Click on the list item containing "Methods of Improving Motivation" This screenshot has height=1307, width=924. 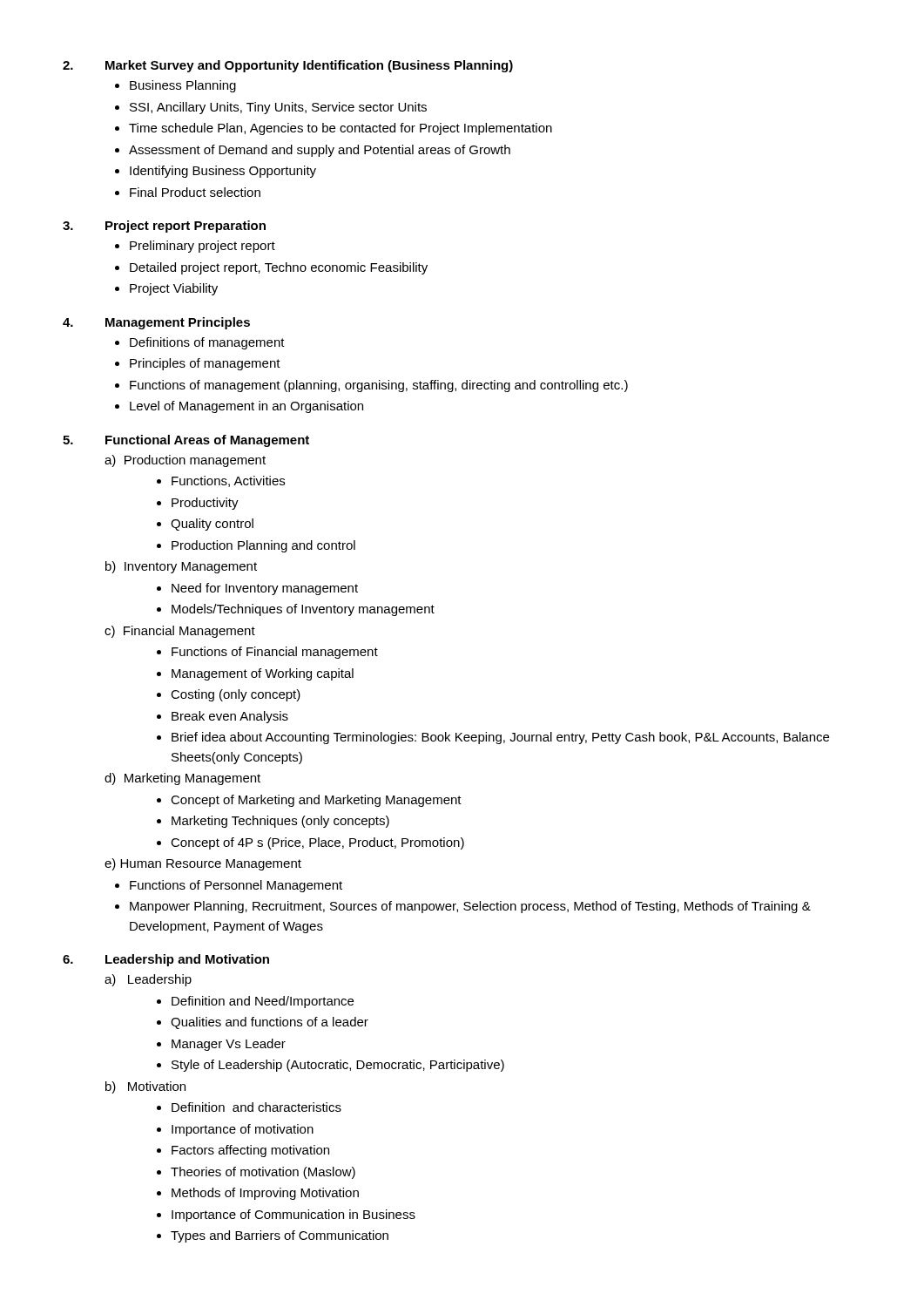[265, 1192]
